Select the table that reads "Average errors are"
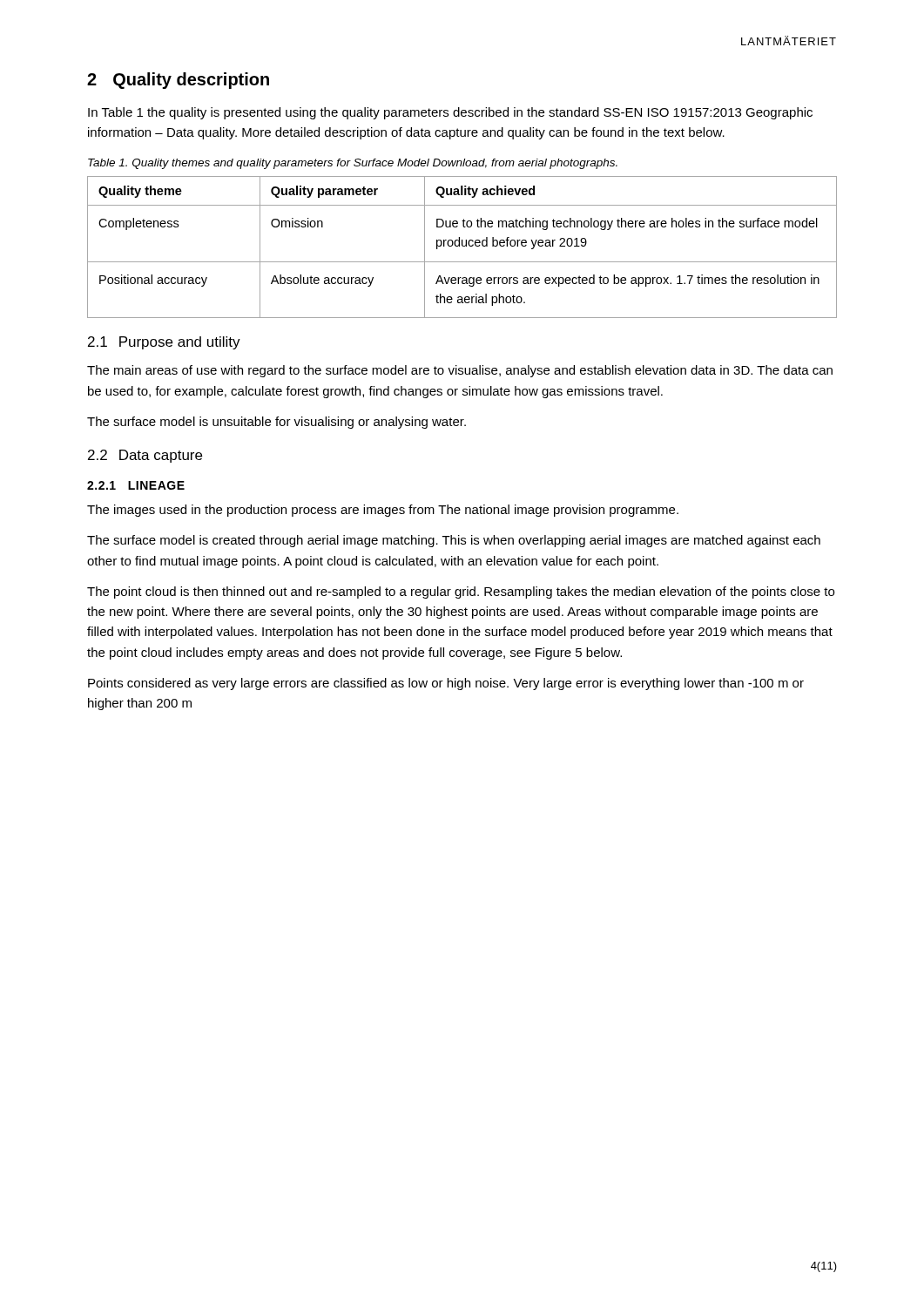This screenshot has width=924, height=1307. 462,247
